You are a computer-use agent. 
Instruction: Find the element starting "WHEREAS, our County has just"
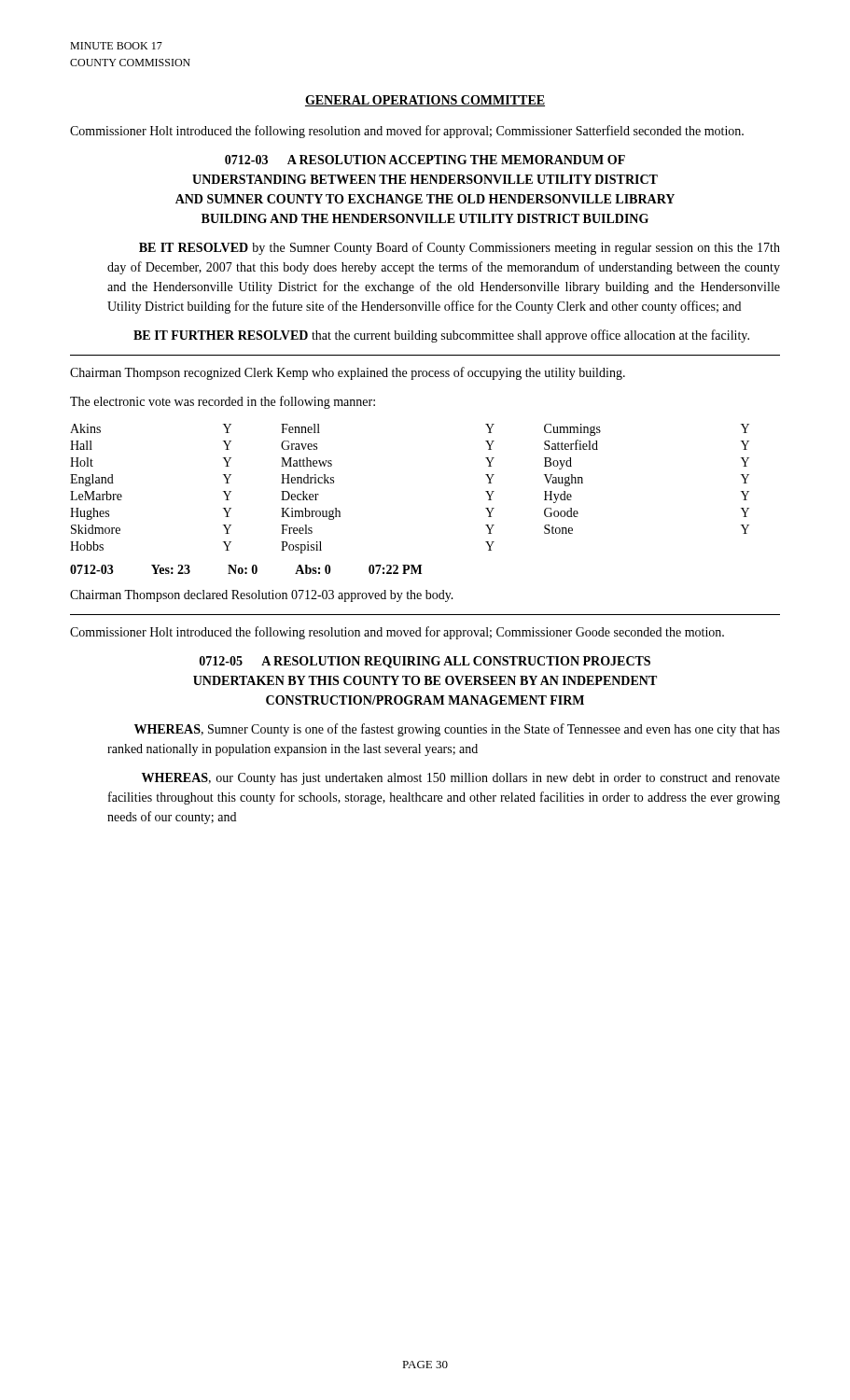click(444, 798)
